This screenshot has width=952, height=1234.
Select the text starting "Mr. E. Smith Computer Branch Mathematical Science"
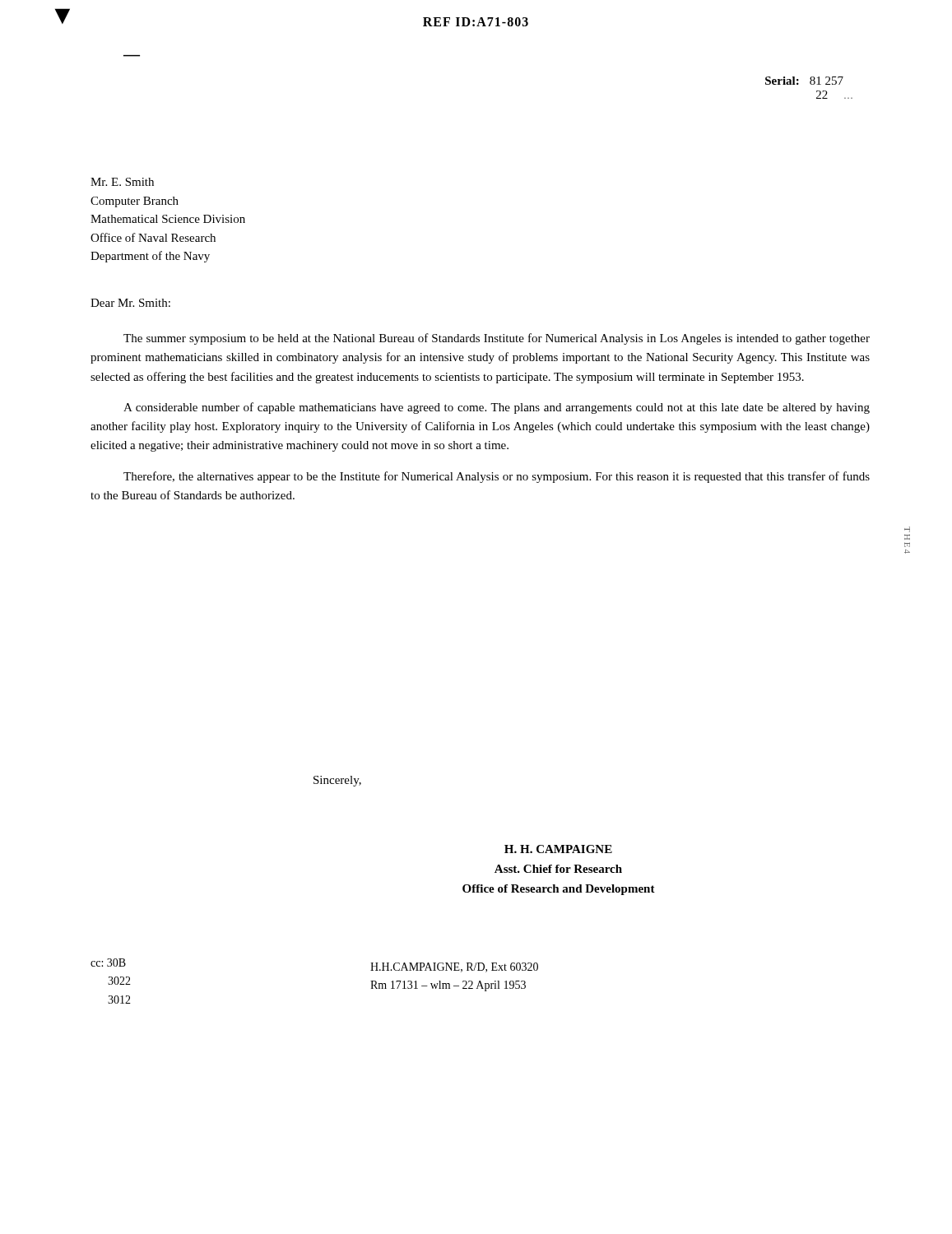168,219
